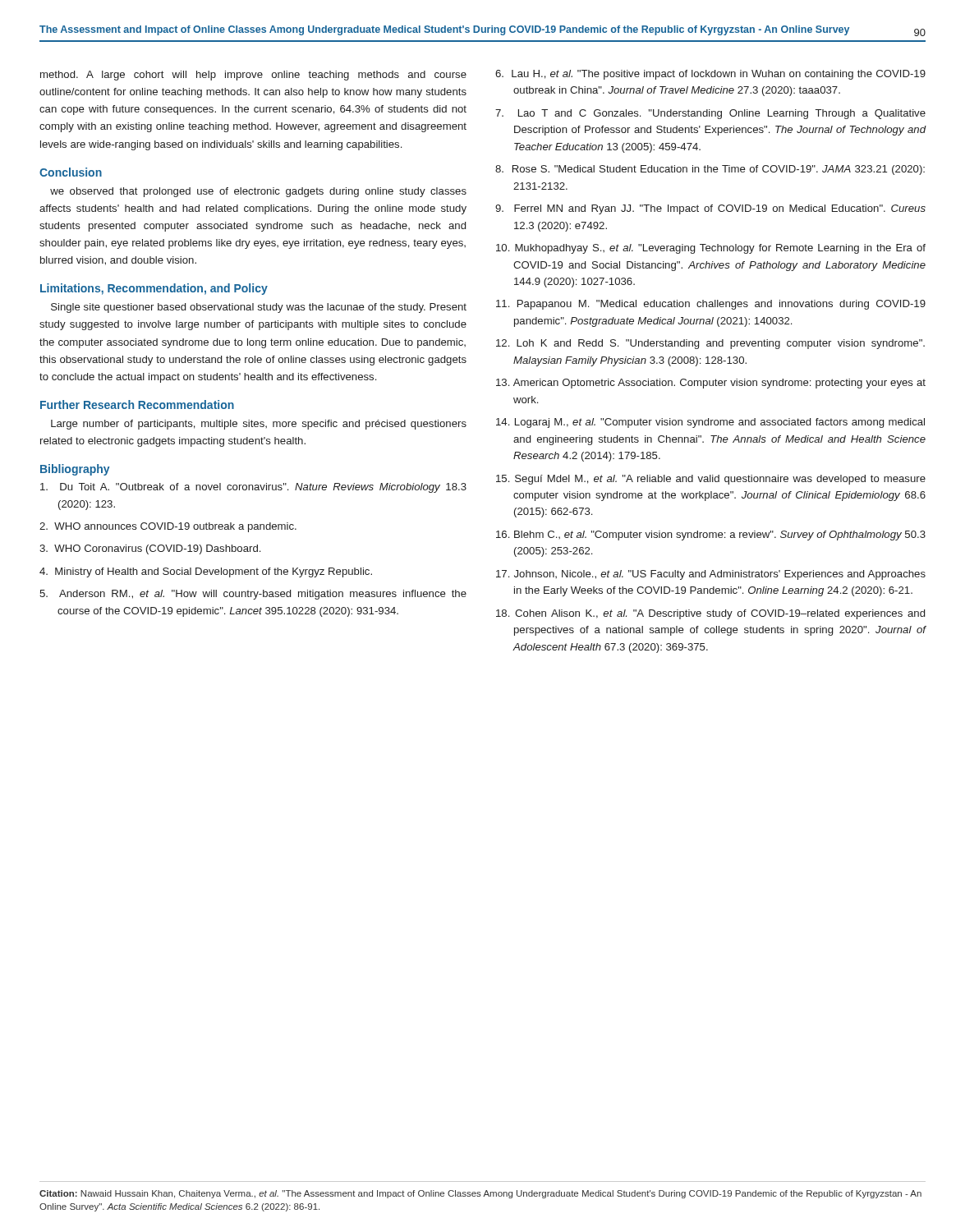Screen dimensions: 1232x965
Task: Find the region starting "10. Mukhopadhyay S., et al. "Leveraging"
Action: coord(710,265)
